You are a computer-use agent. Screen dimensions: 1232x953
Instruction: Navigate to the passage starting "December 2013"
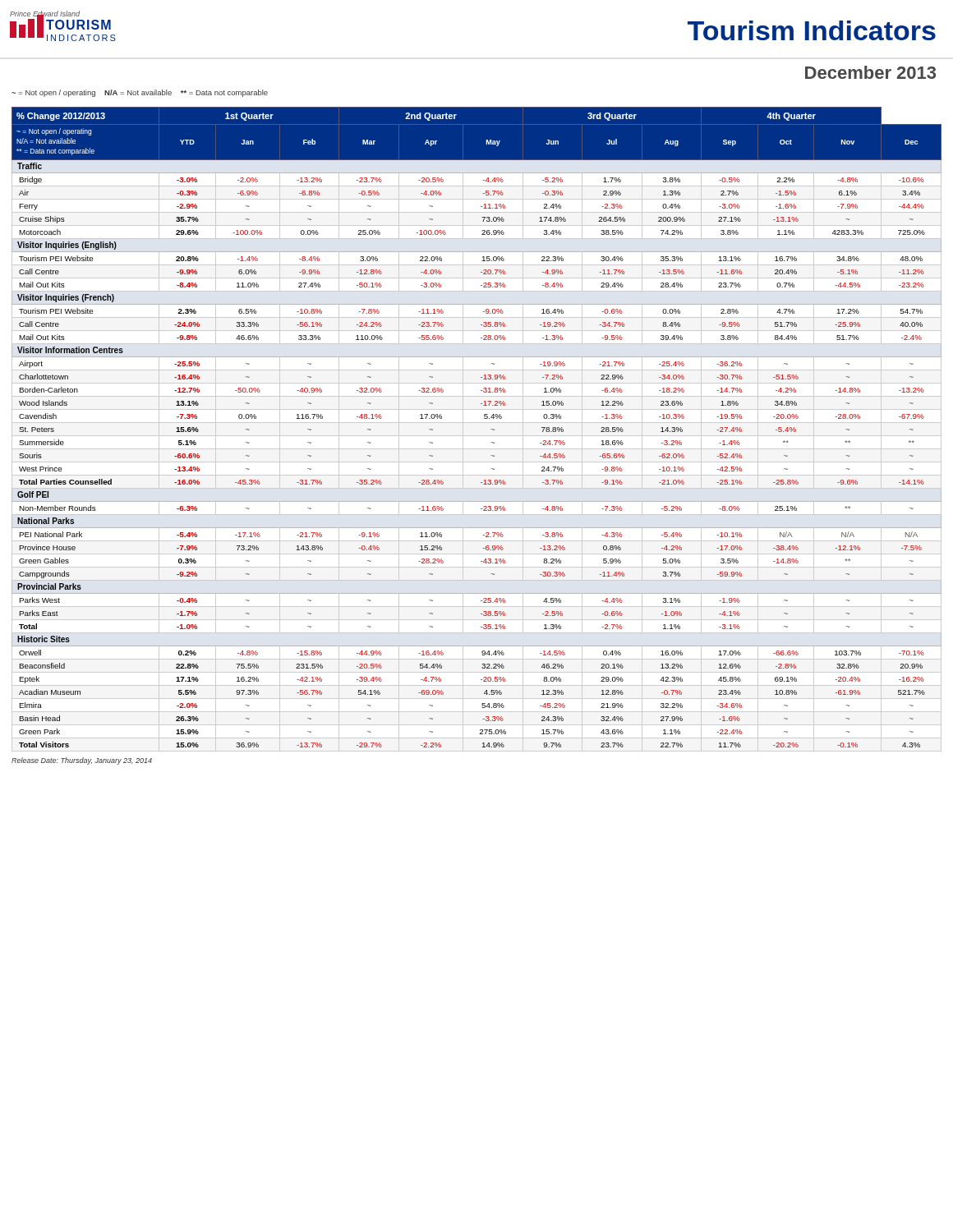coord(870,73)
